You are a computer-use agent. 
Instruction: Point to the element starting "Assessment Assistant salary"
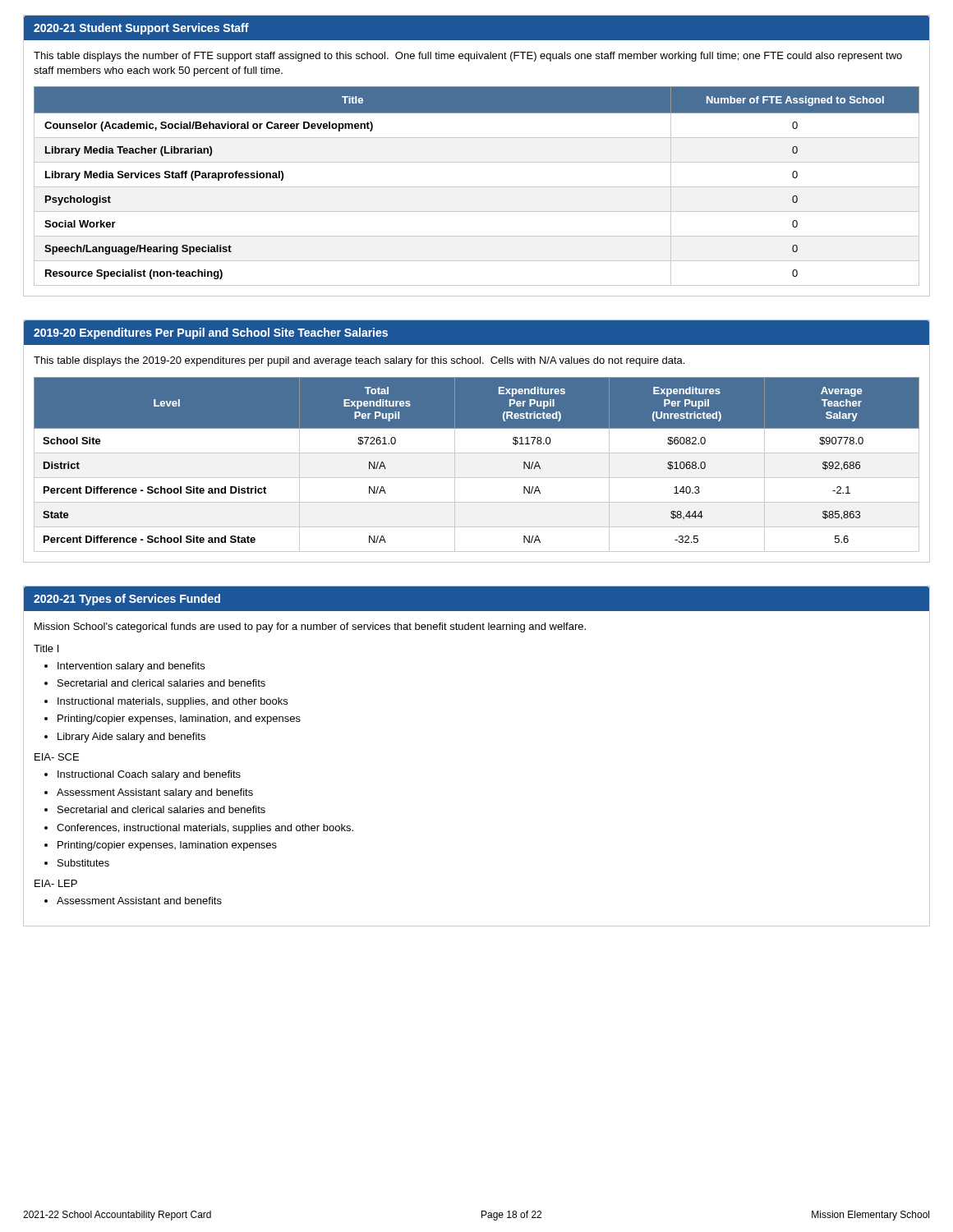155,792
